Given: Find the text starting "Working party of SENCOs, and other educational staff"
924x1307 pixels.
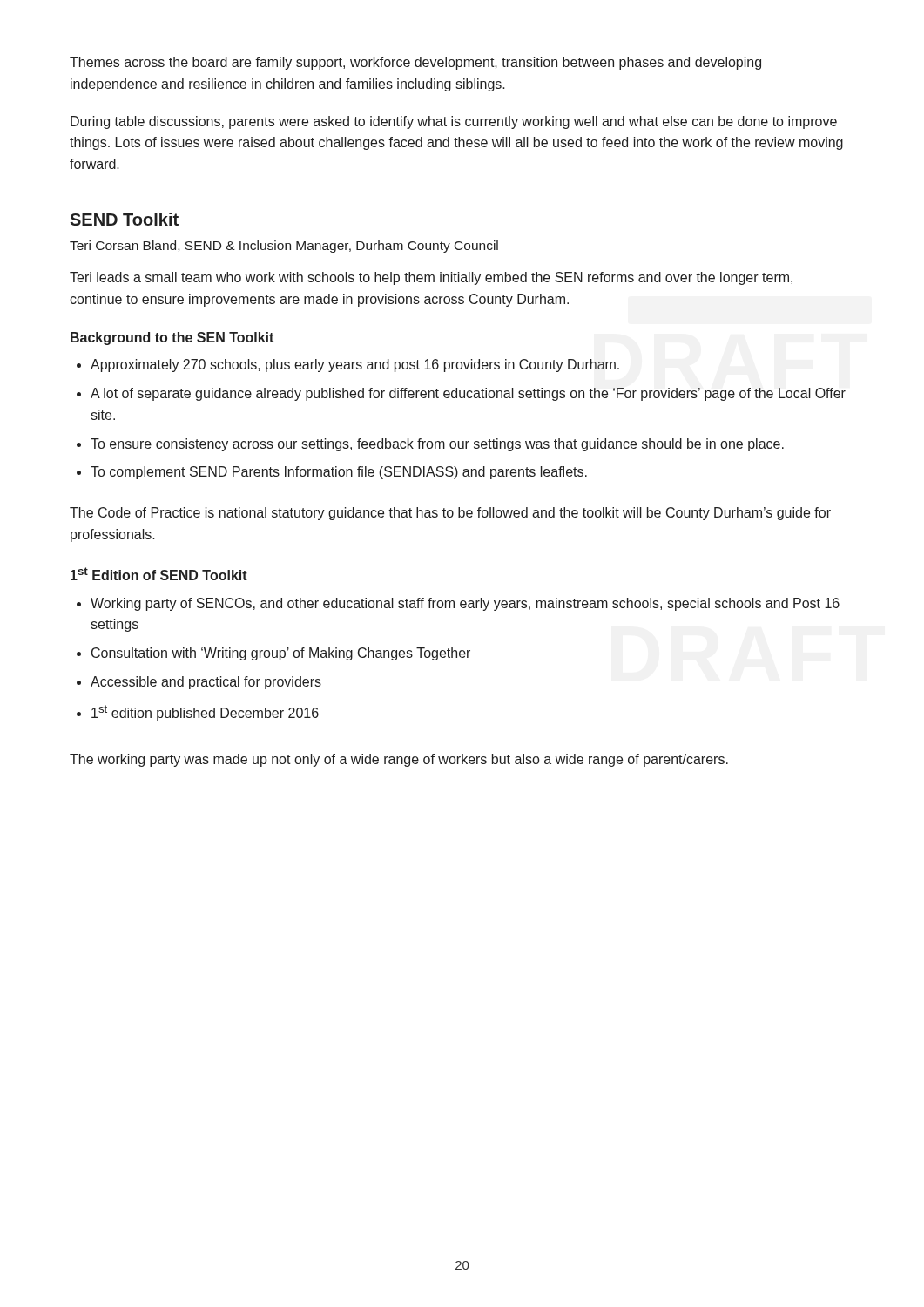Looking at the screenshot, I should point(465,614).
